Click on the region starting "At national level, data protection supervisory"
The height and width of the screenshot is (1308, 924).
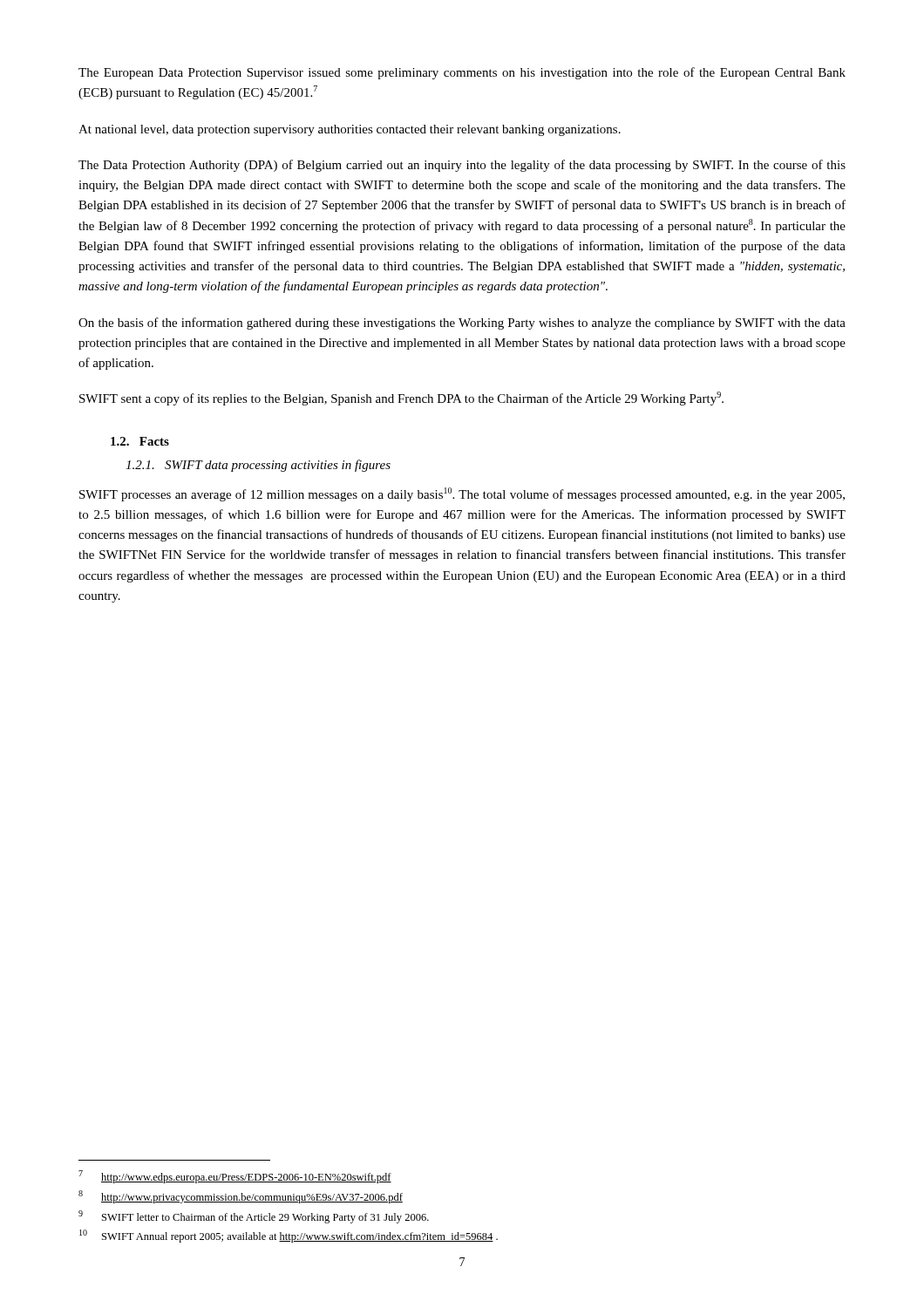350,129
